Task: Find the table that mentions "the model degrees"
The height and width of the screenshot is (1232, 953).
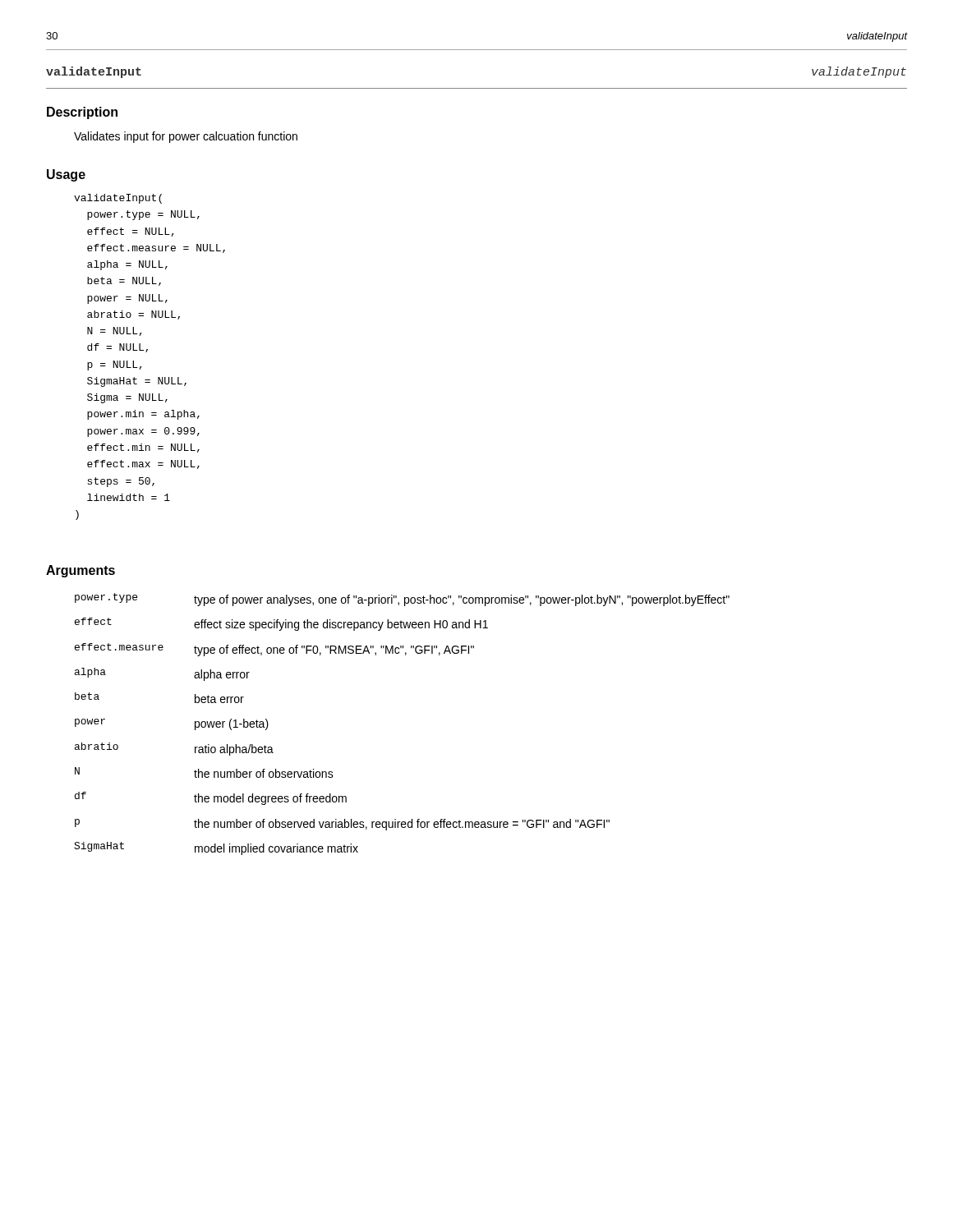Action: point(490,725)
